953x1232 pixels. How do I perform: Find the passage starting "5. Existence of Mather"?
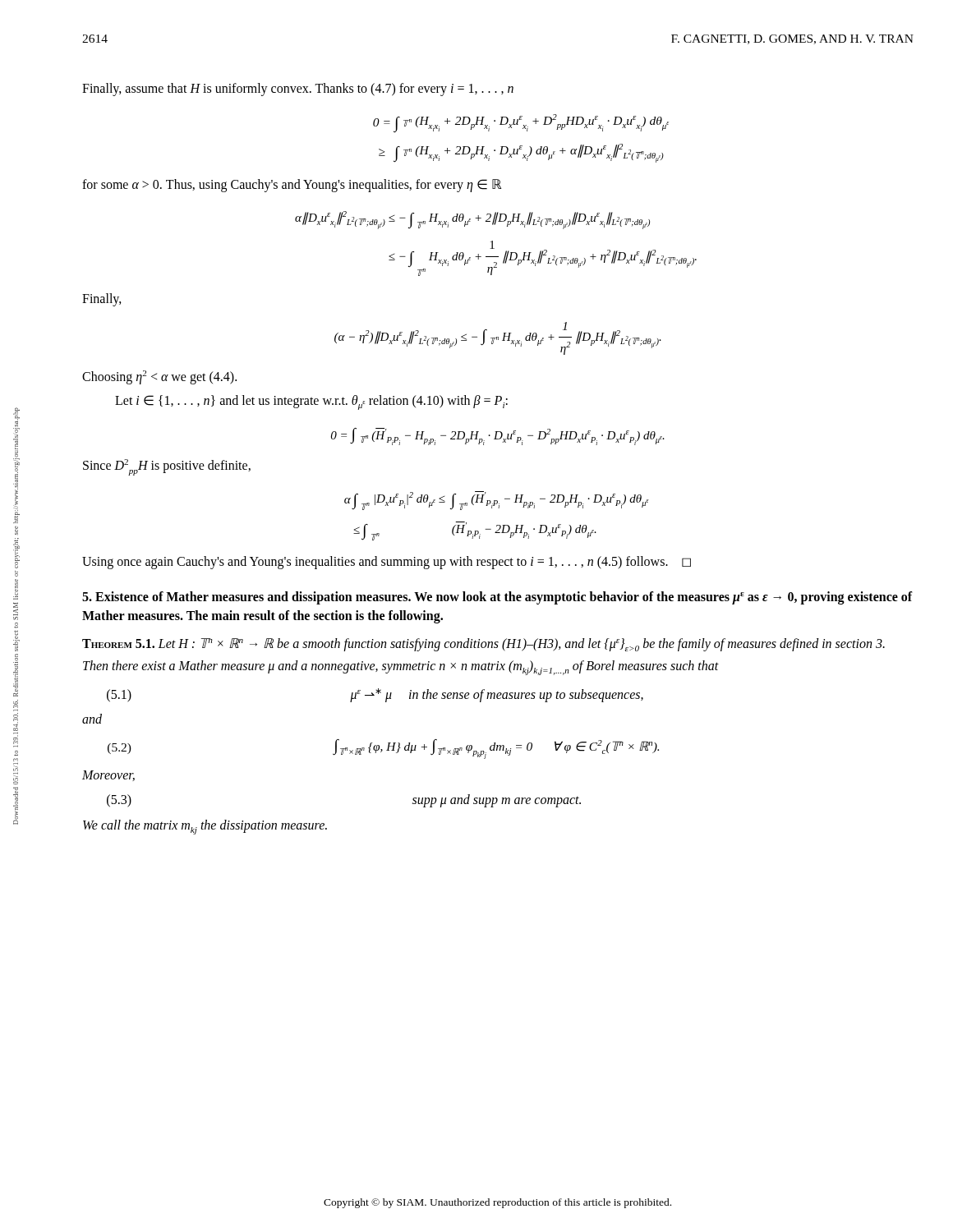(x=497, y=605)
